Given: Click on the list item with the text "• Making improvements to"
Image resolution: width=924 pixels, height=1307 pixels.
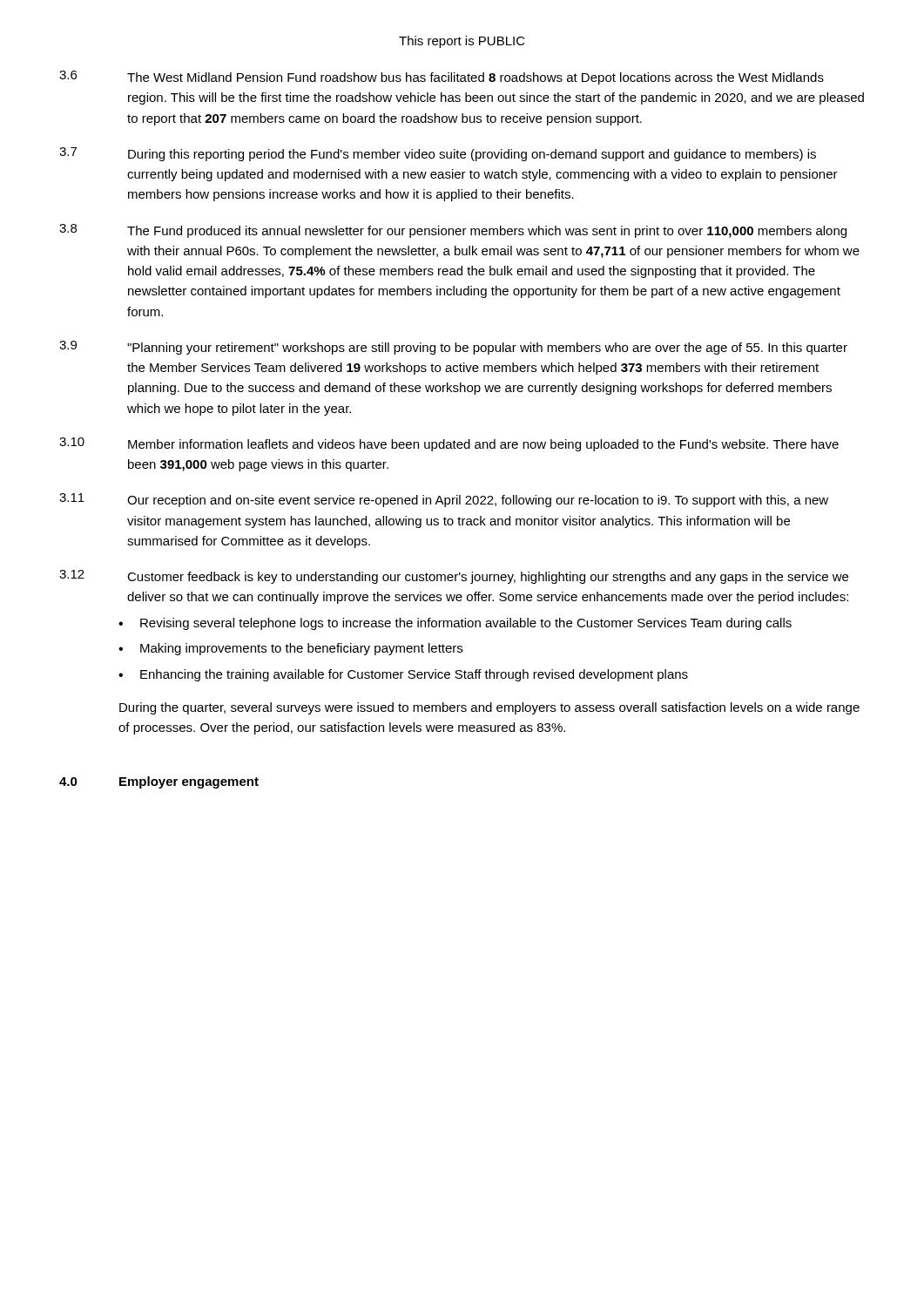Looking at the screenshot, I should [x=290, y=649].
